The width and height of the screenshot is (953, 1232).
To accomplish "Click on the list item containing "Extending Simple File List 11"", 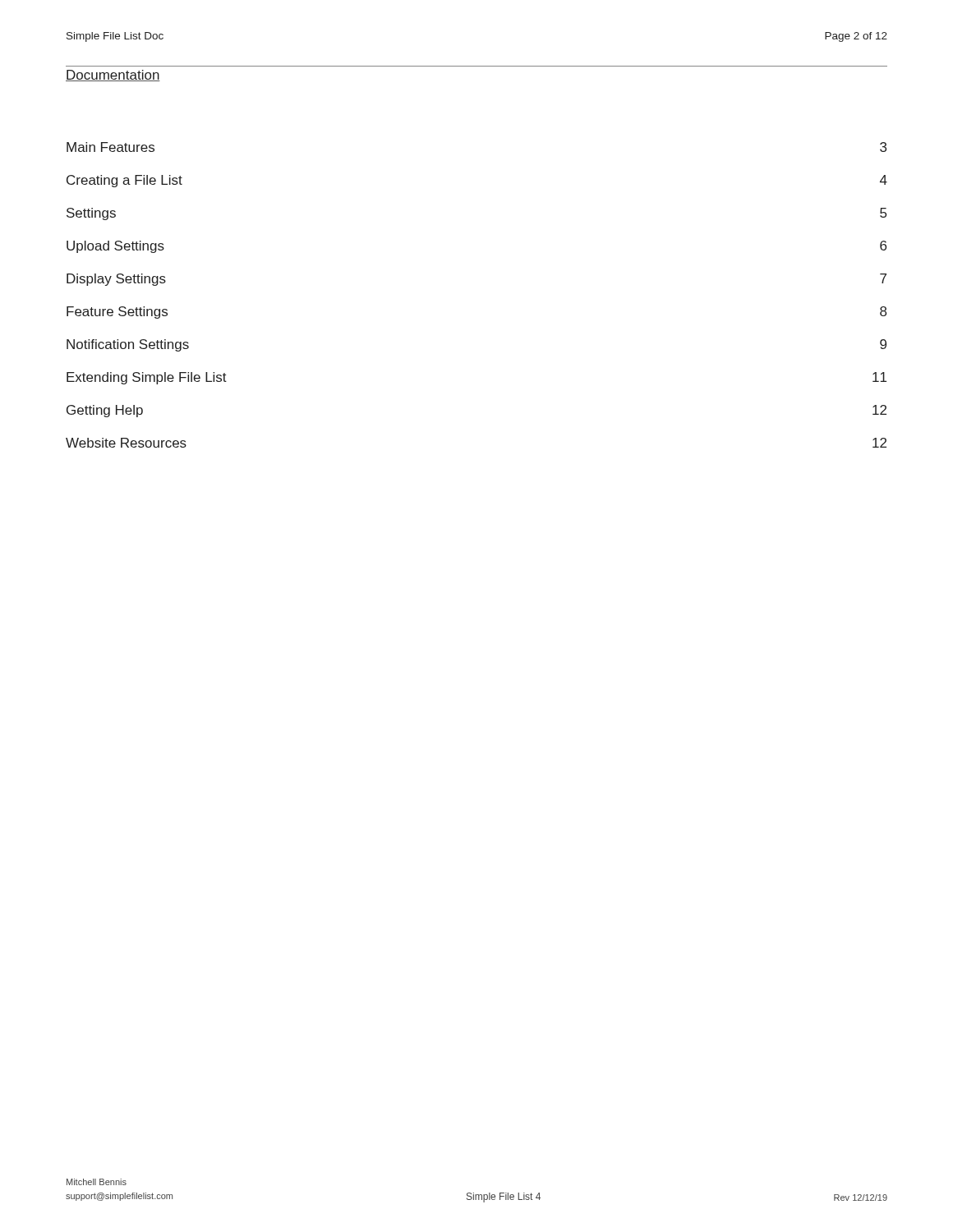I will click(x=150, y=378).
